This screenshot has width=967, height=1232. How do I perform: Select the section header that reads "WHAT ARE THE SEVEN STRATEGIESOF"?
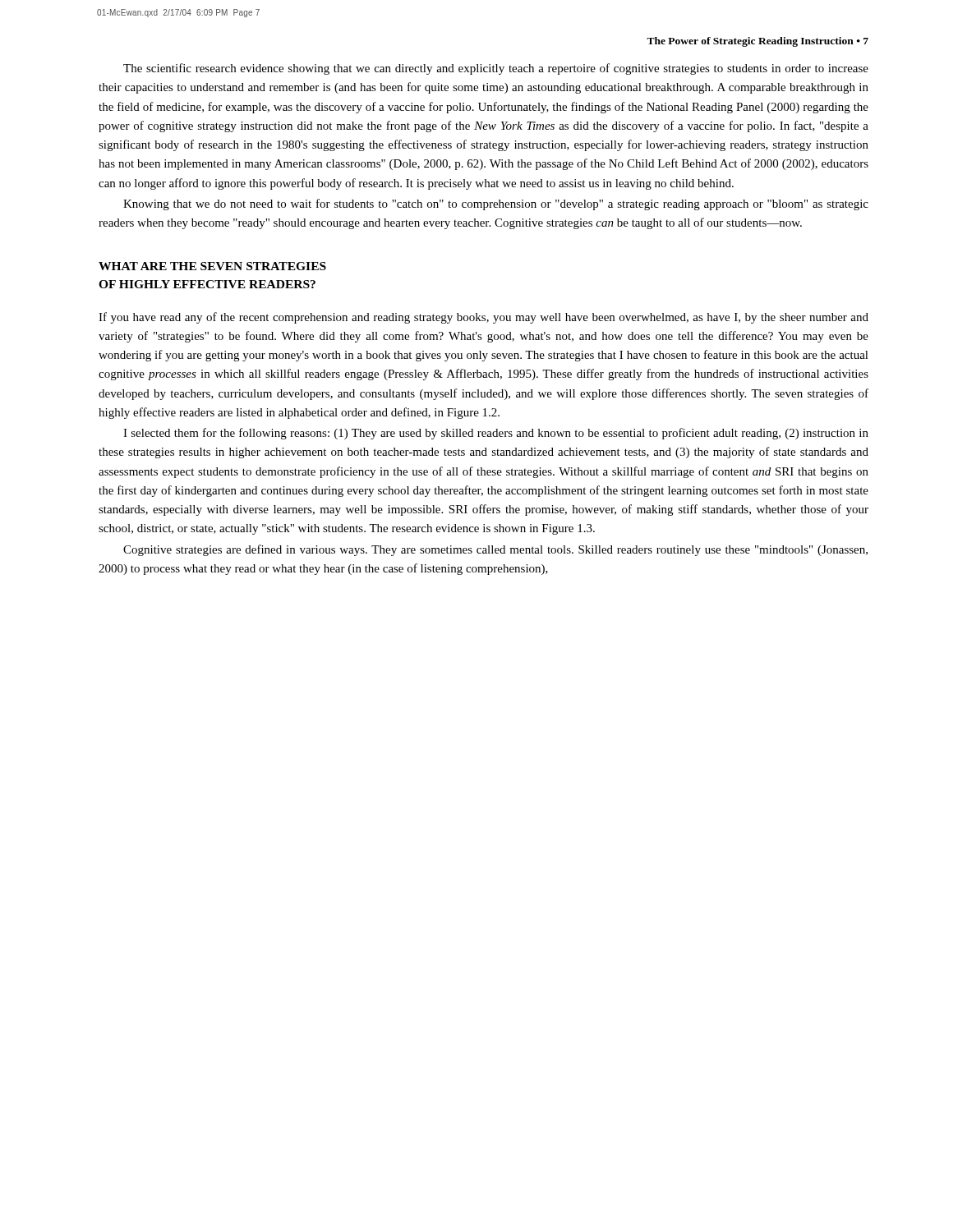[212, 275]
